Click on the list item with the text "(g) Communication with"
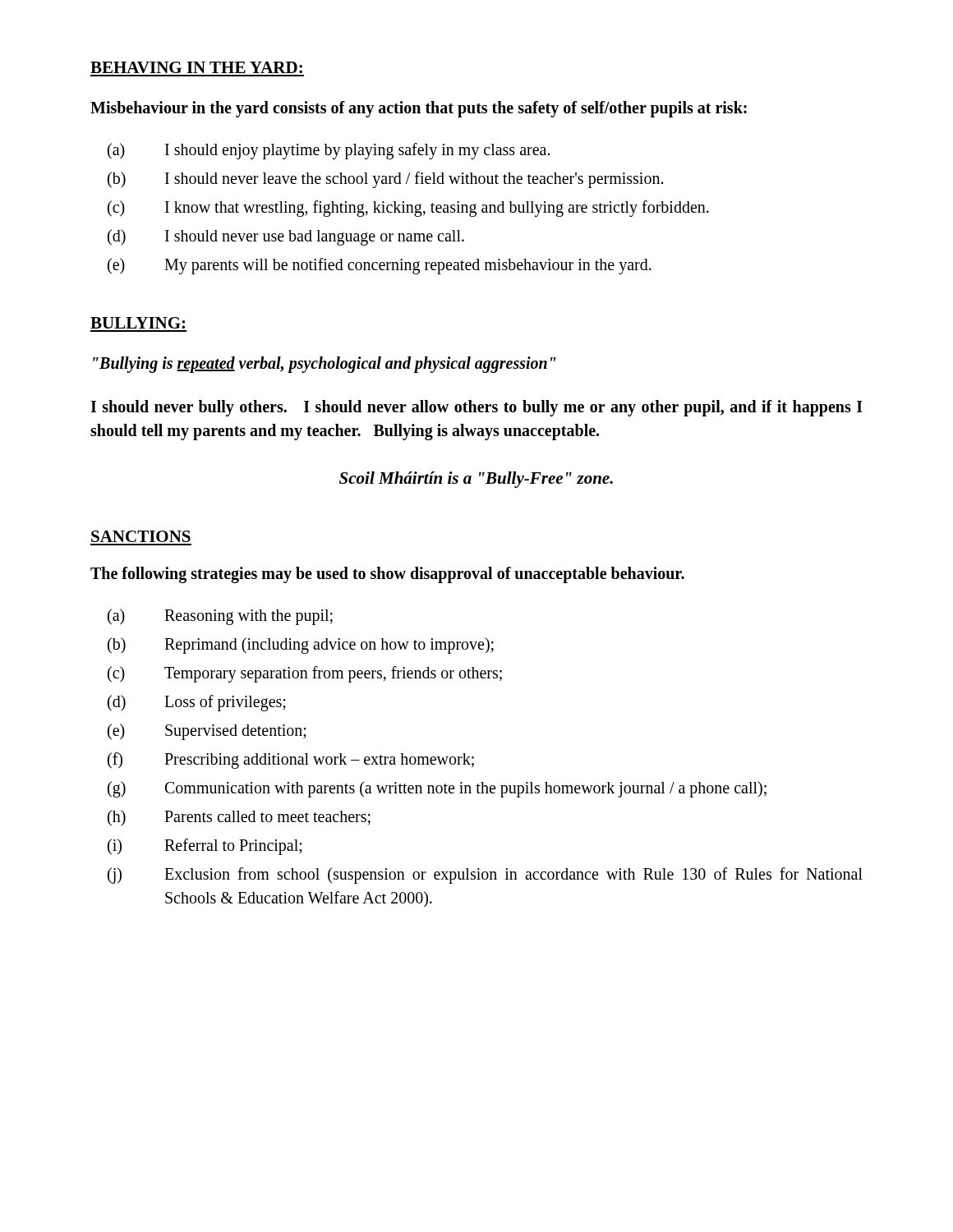 point(476,788)
